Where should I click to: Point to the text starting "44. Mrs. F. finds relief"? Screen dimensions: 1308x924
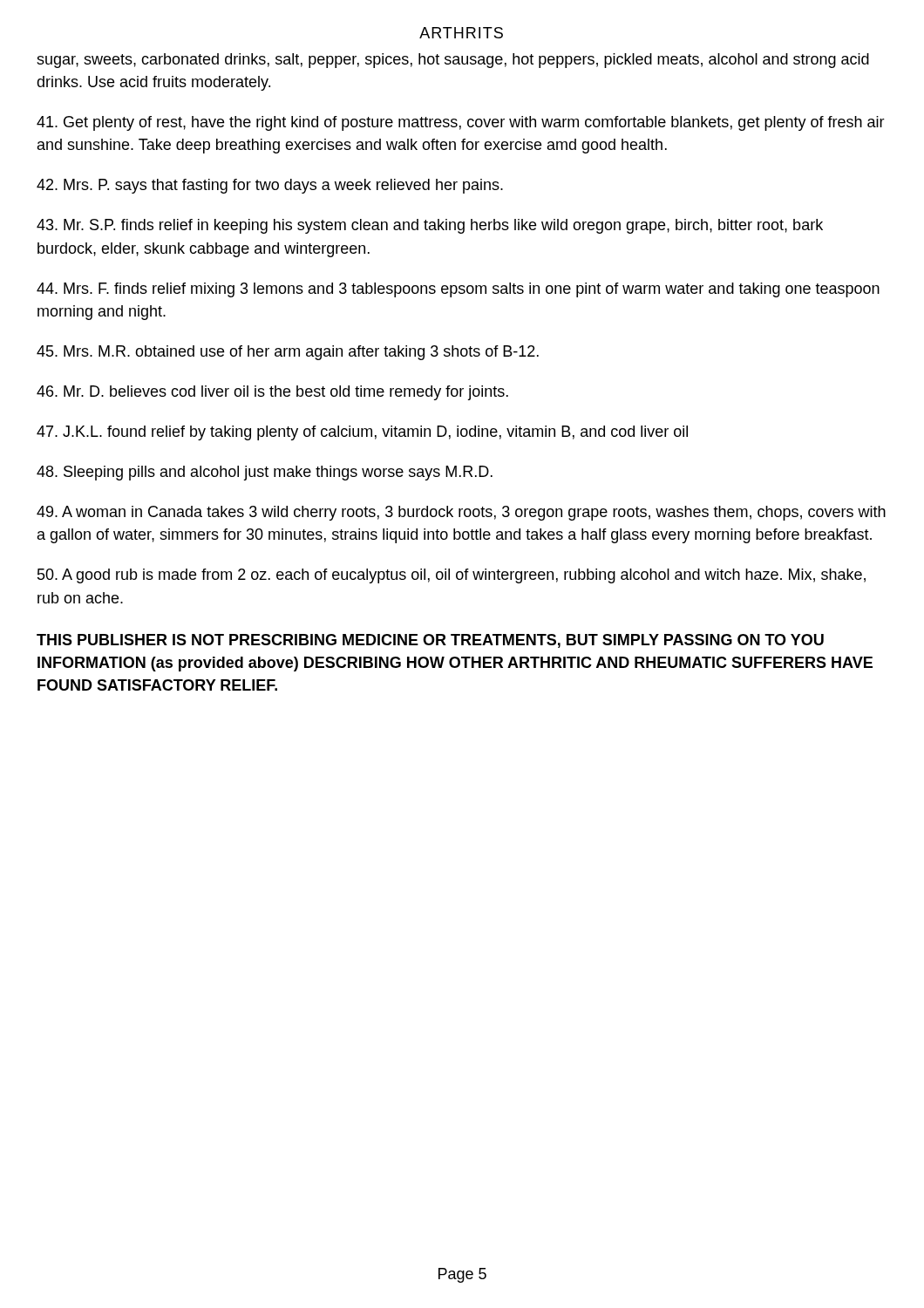click(458, 300)
